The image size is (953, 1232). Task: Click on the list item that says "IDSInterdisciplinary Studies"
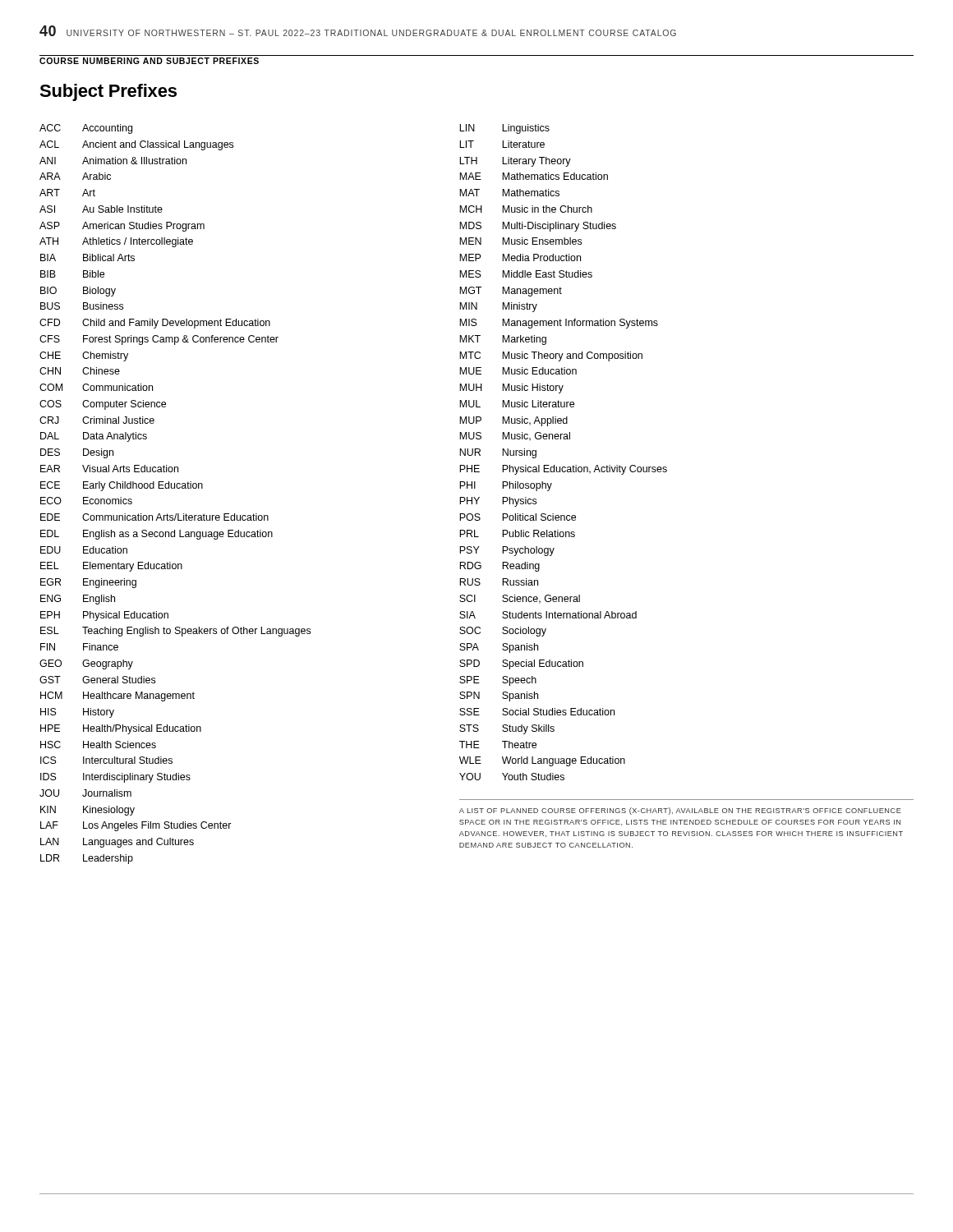pos(115,778)
